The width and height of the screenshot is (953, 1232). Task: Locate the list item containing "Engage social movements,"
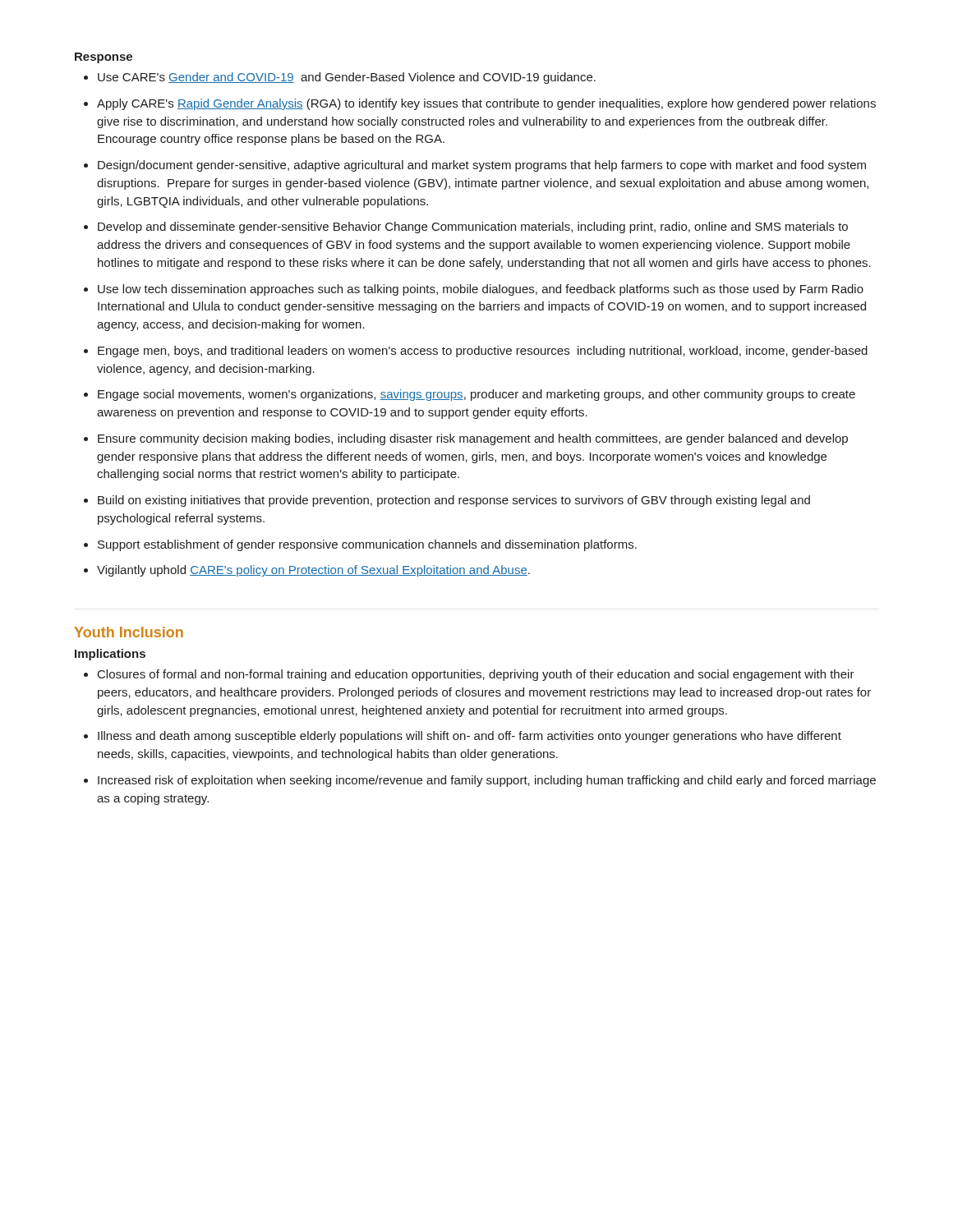click(476, 403)
